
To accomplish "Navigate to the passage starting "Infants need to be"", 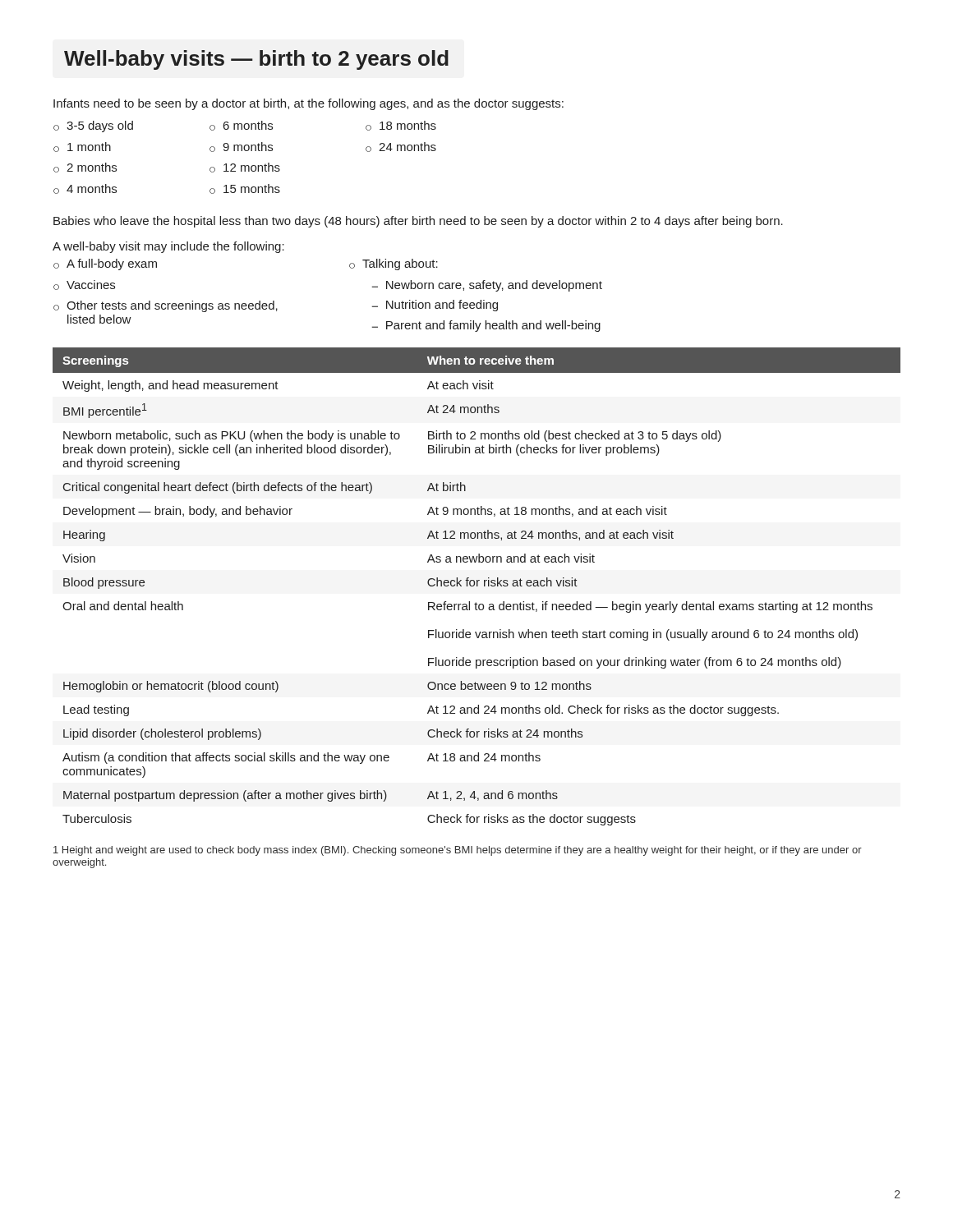I will pos(308,103).
